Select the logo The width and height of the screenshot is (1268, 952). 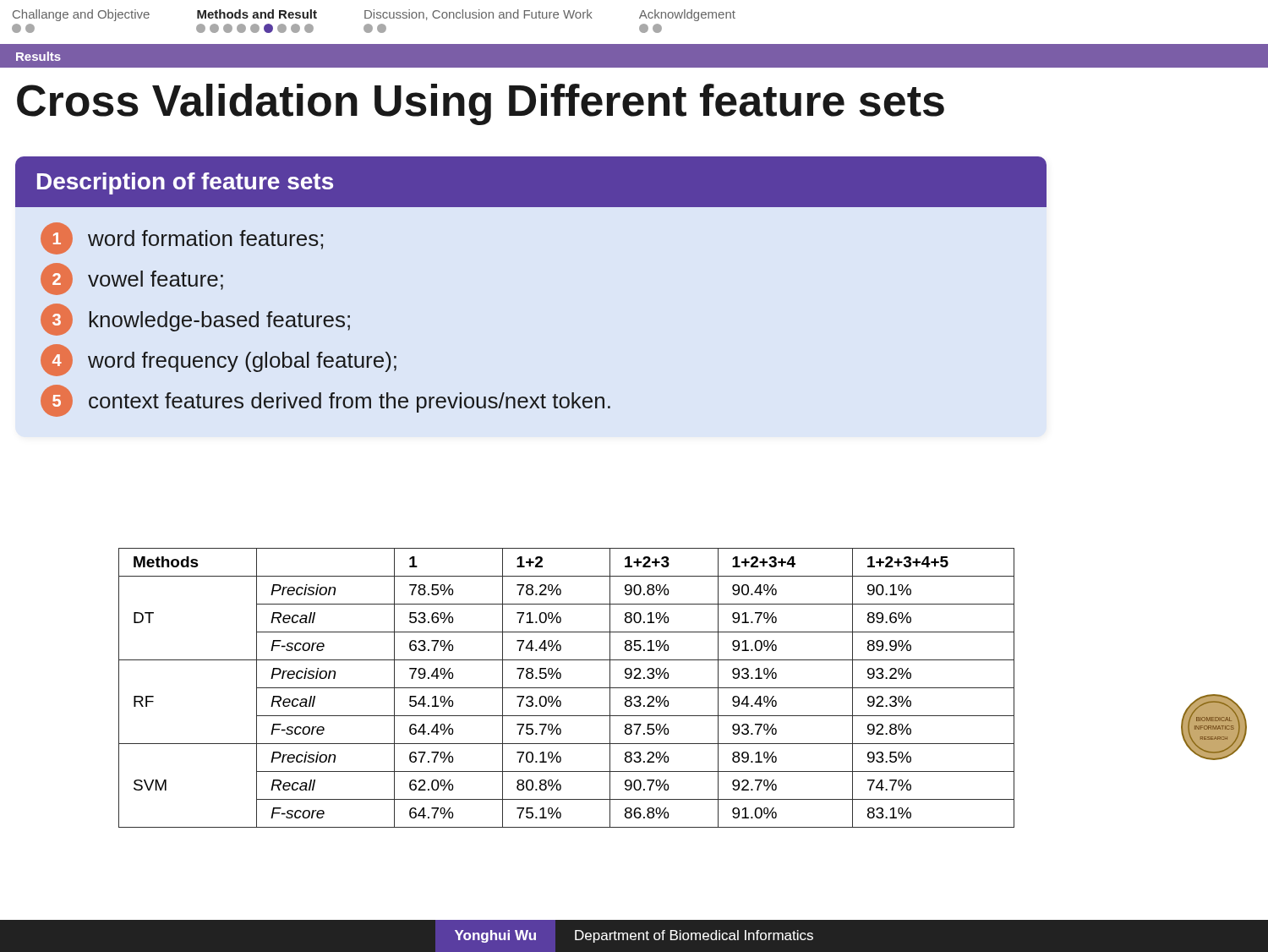(1214, 727)
